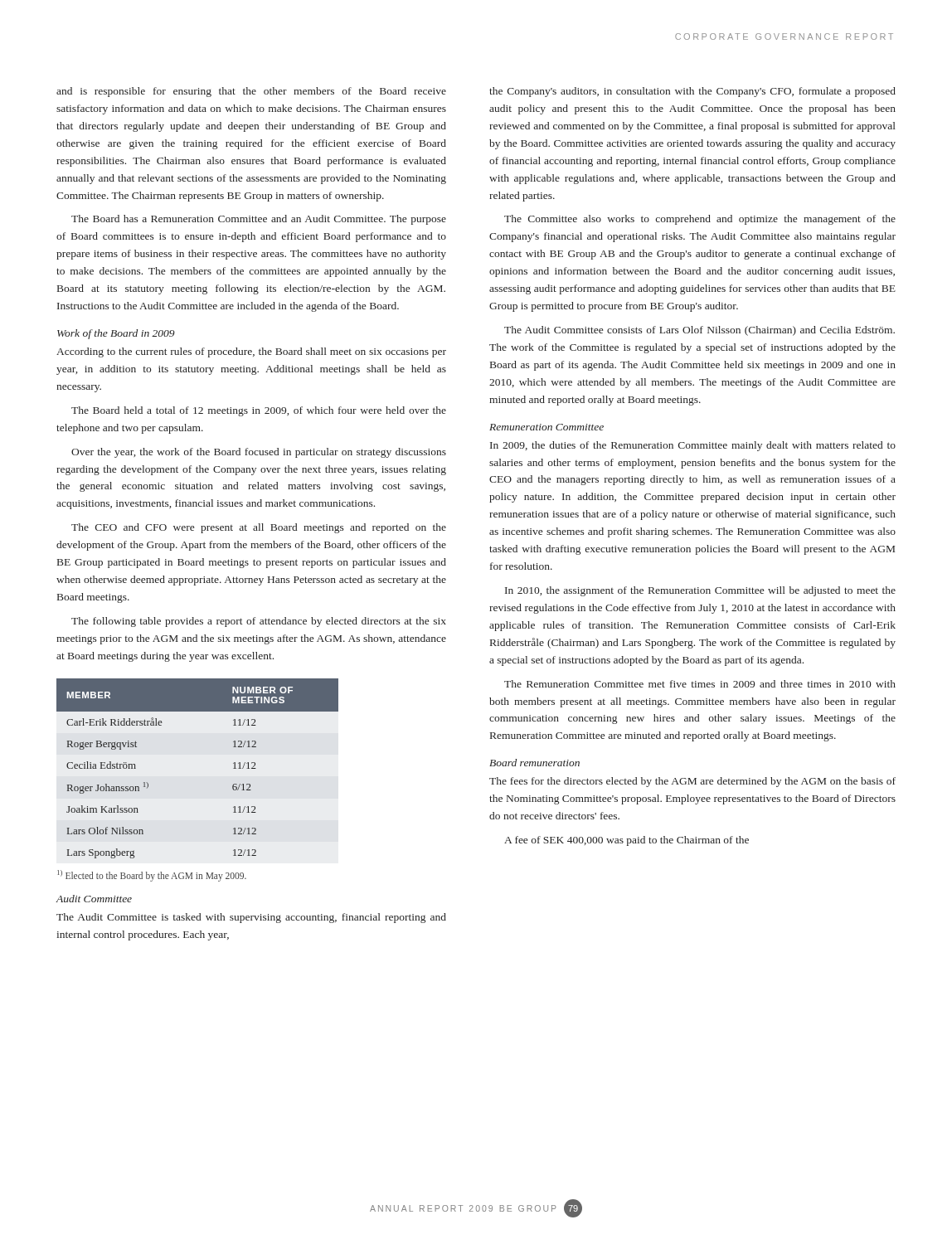The height and width of the screenshot is (1244, 952).
Task: Find the section header that says "Remuneration Committee"
Action: coord(547,426)
